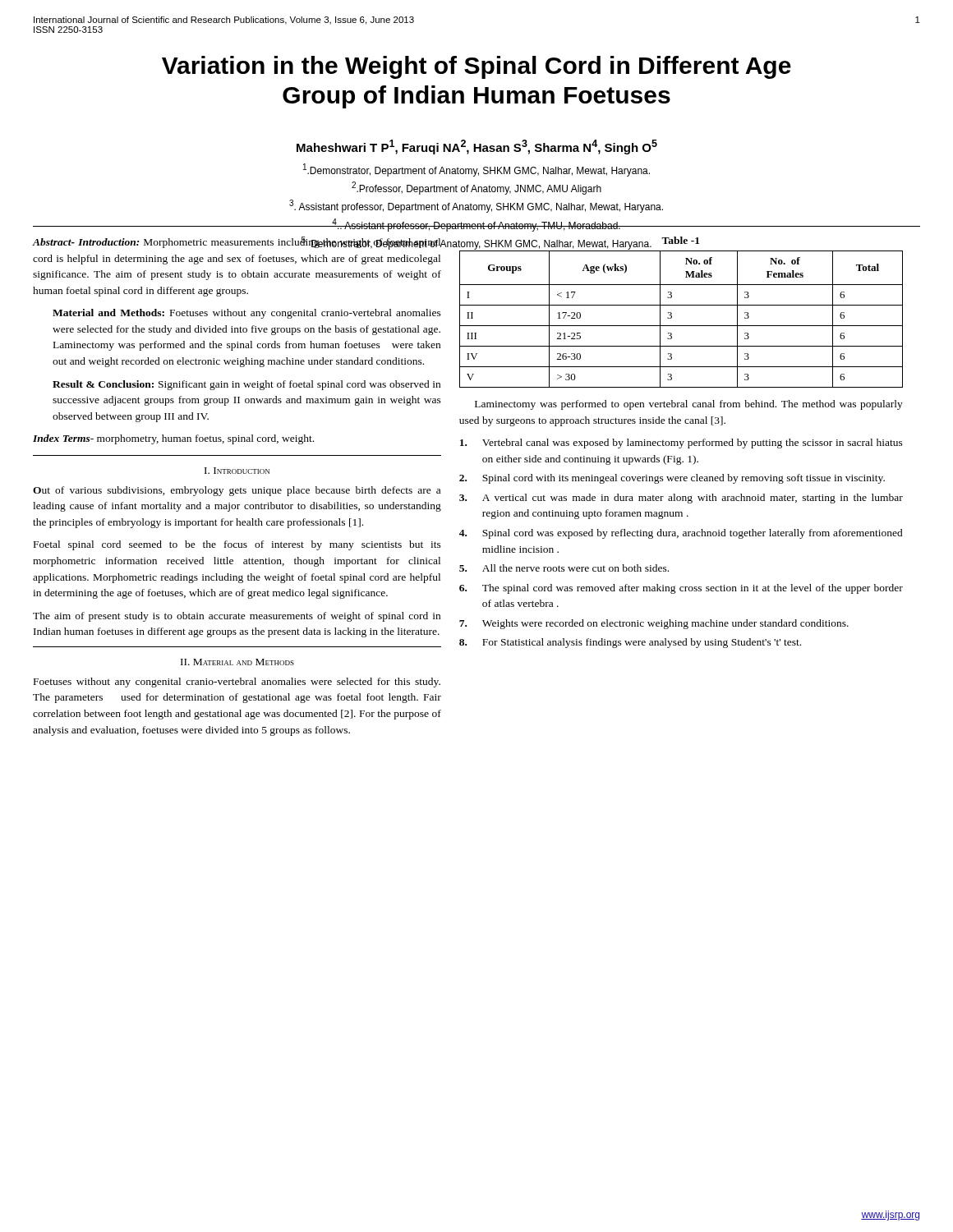Image resolution: width=953 pixels, height=1232 pixels.
Task: Click on the text block that reads "Maheshwari T P1, Faruqi NA2, Hasan S3,"
Action: click(476, 146)
